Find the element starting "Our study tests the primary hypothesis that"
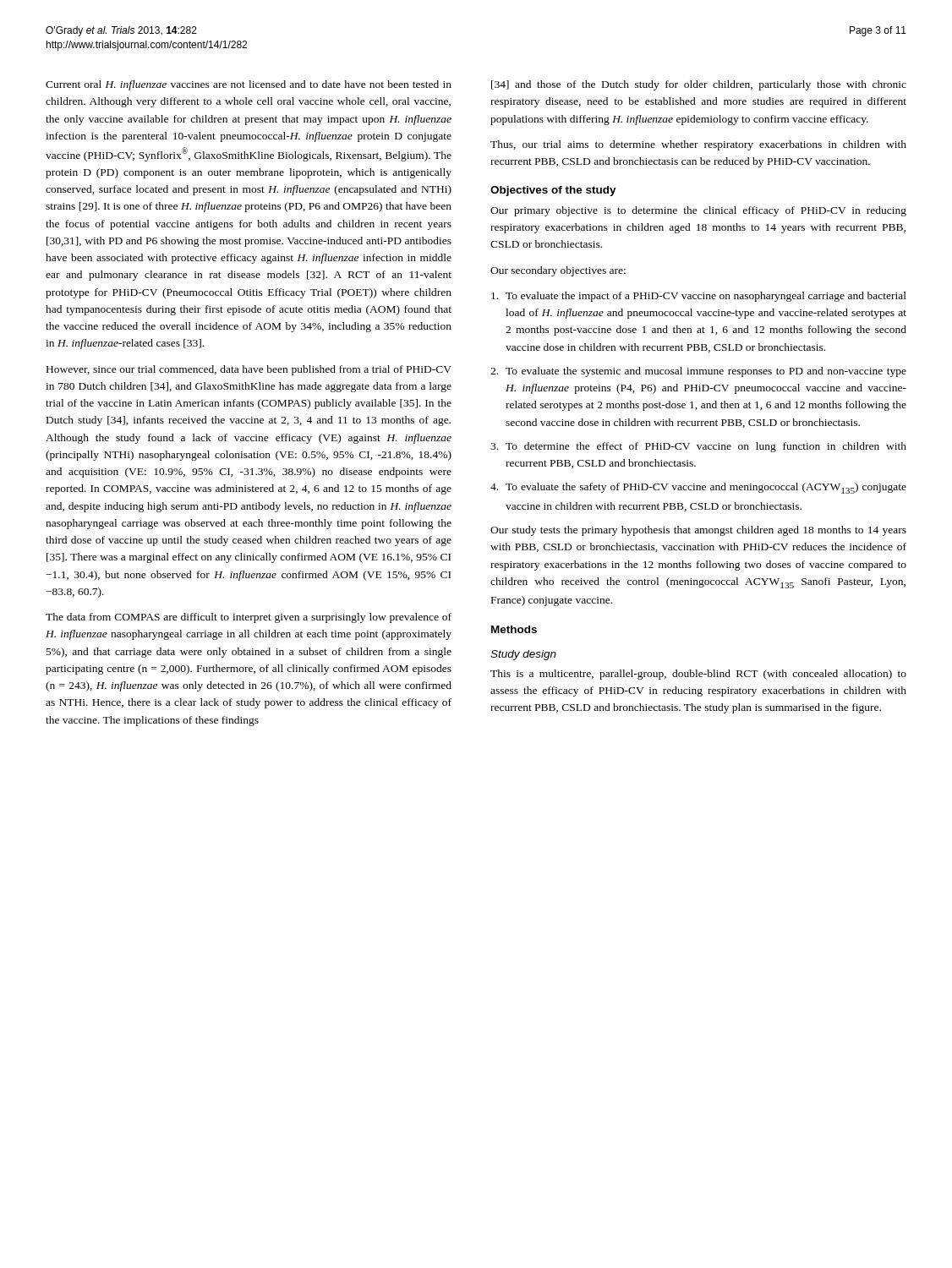Screen dimensions: 1268x952 click(698, 565)
